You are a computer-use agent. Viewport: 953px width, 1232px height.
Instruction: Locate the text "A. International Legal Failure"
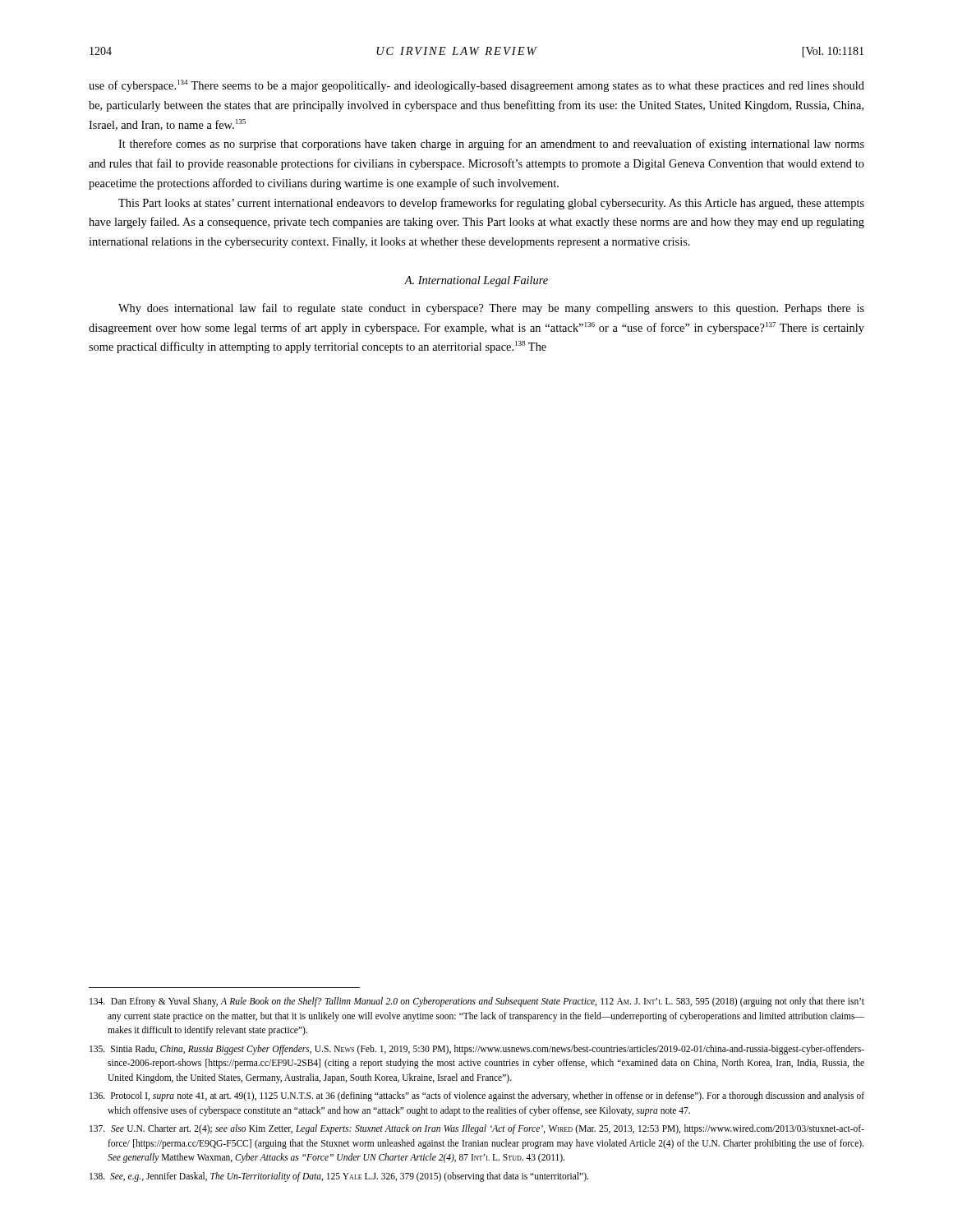pos(476,280)
